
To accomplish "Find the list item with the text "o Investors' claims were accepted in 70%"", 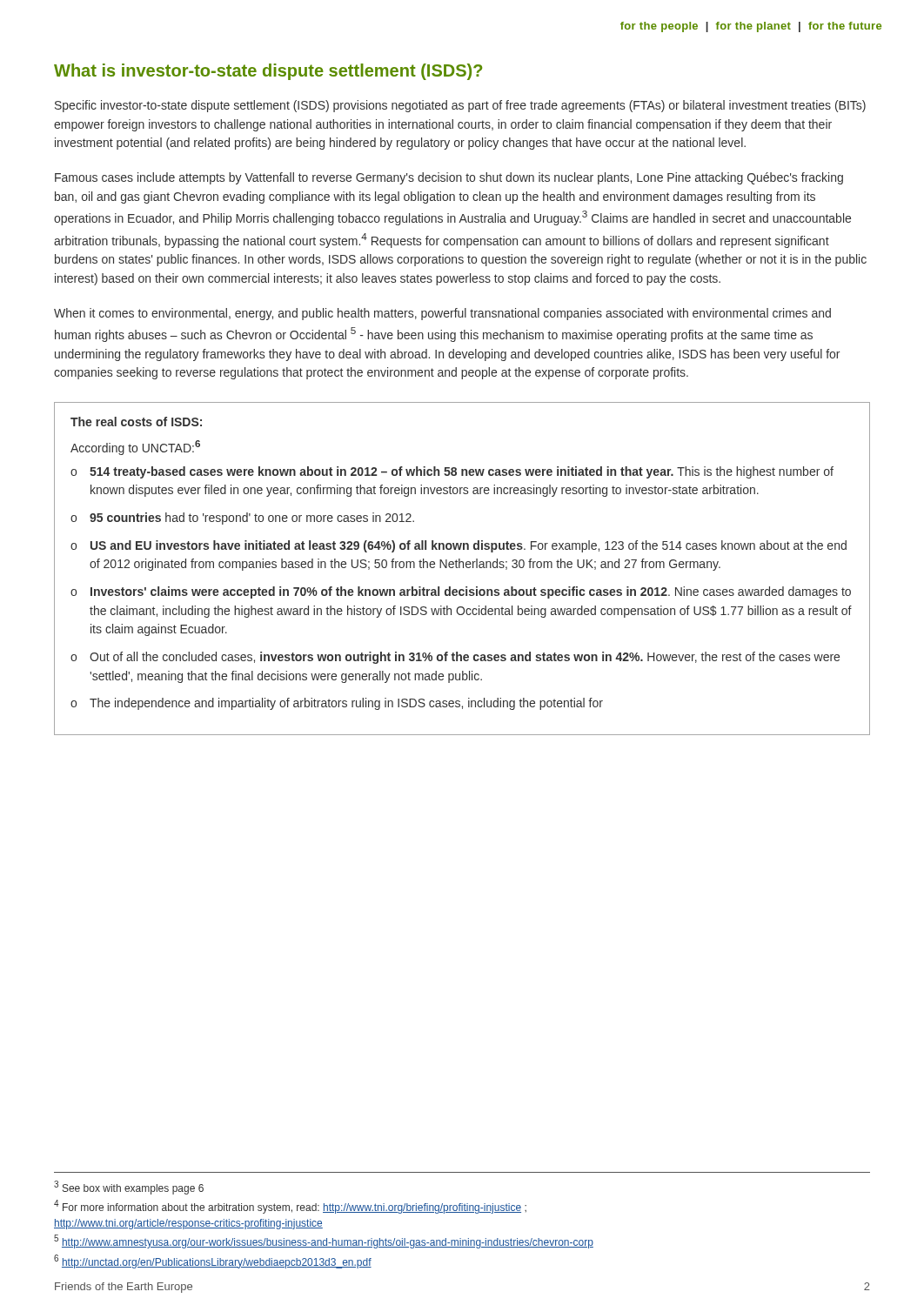I will [x=462, y=611].
